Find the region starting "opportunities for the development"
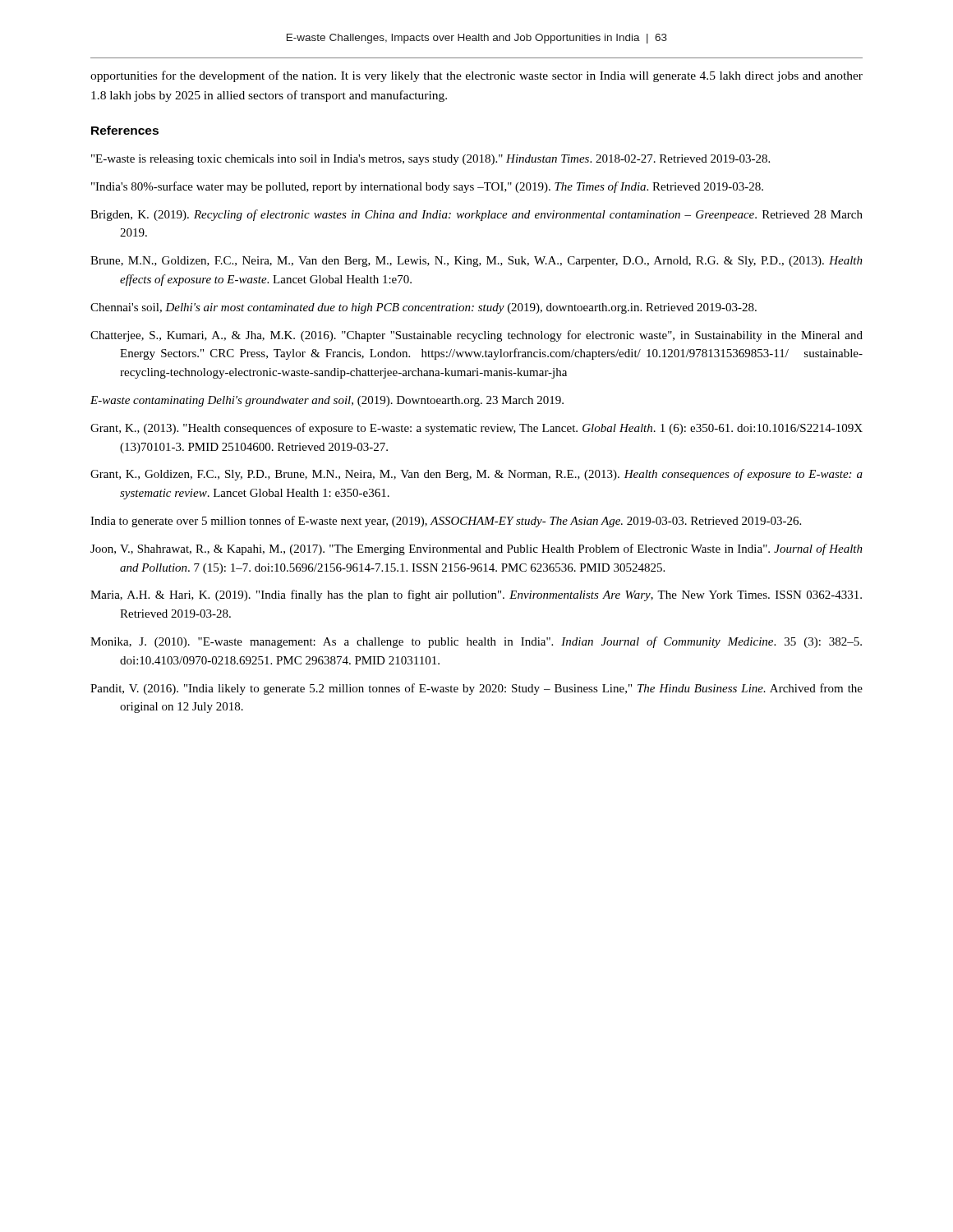 tap(476, 85)
